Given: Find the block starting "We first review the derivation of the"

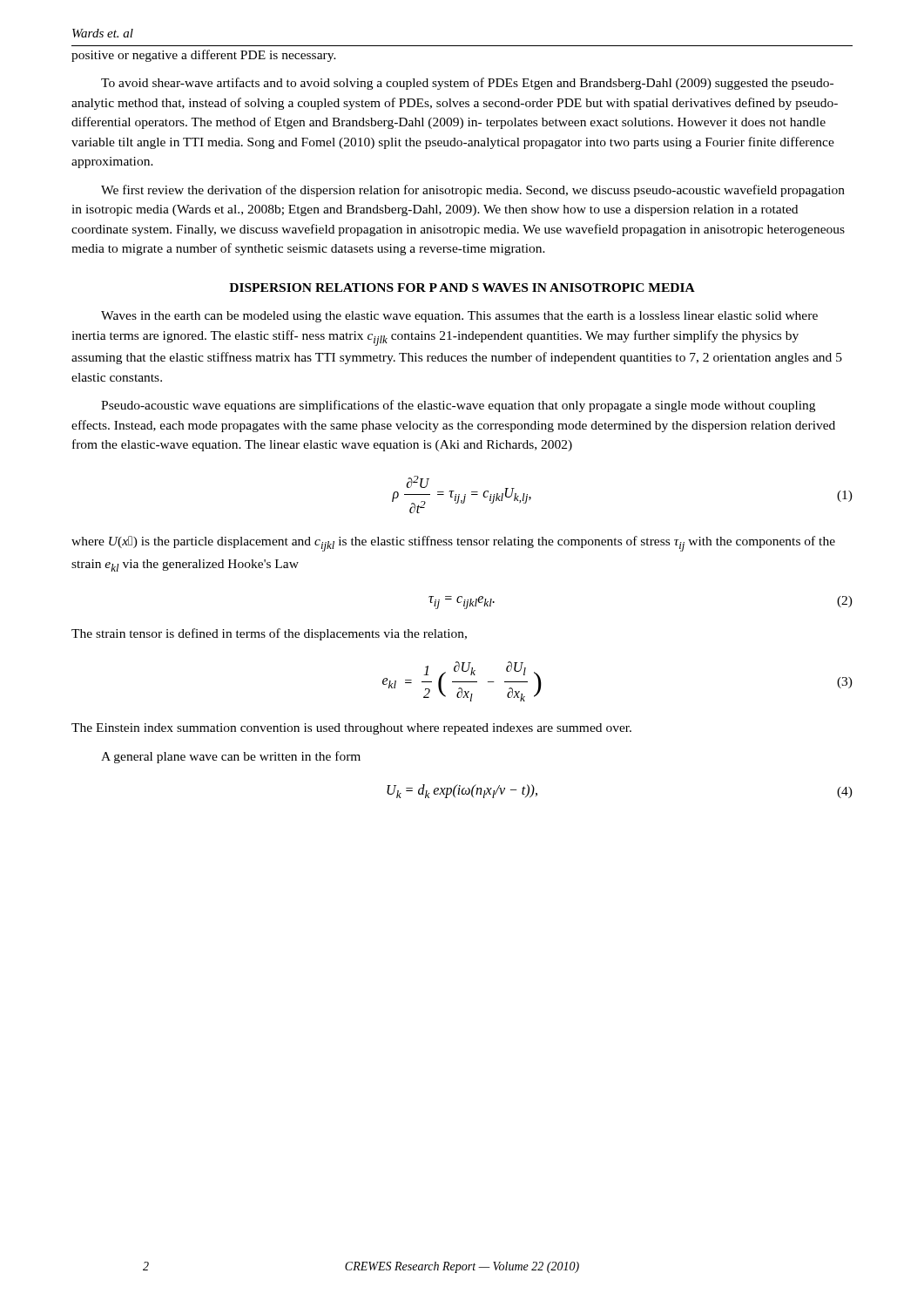Looking at the screenshot, I should click(458, 219).
